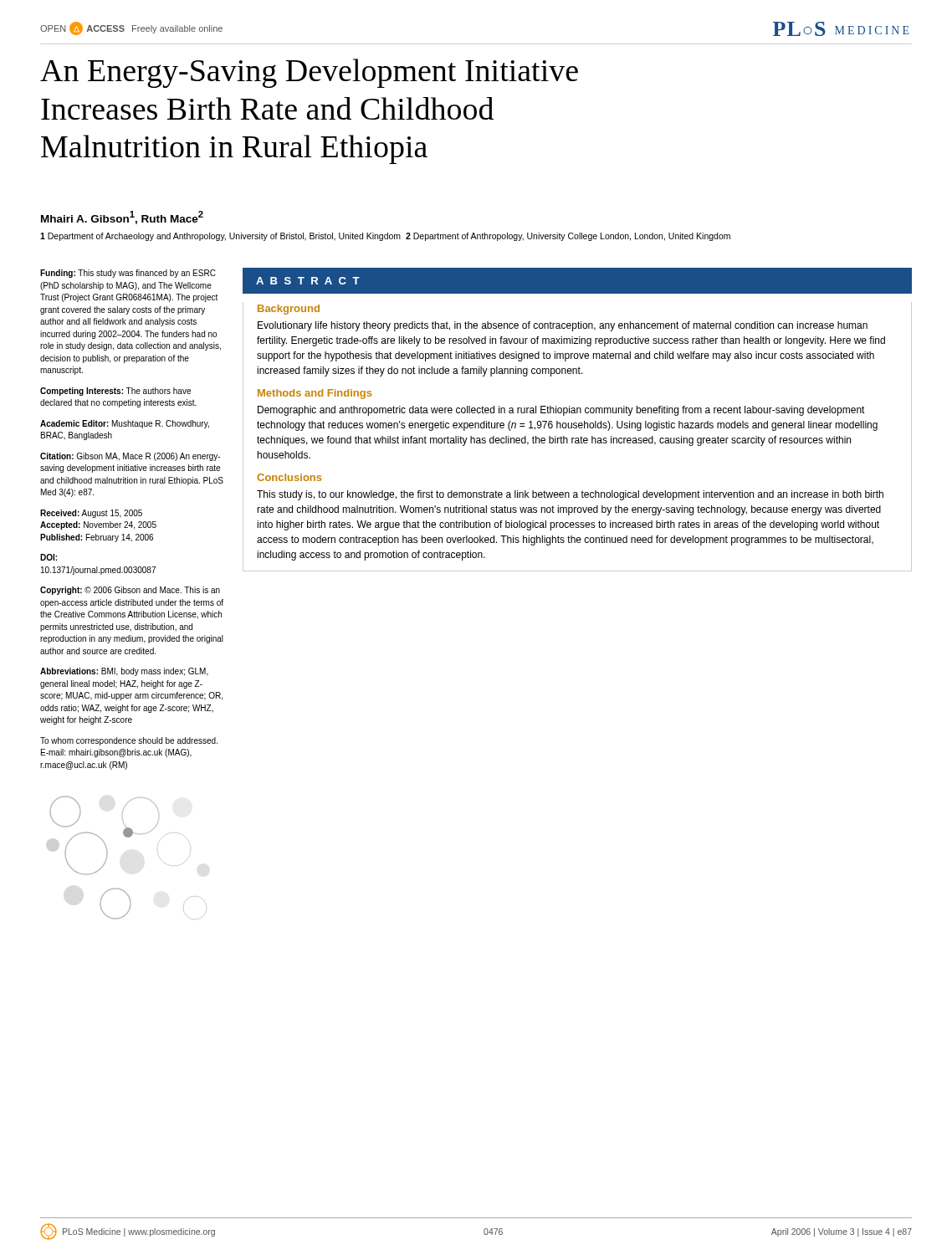Locate the illustration

coord(128,853)
